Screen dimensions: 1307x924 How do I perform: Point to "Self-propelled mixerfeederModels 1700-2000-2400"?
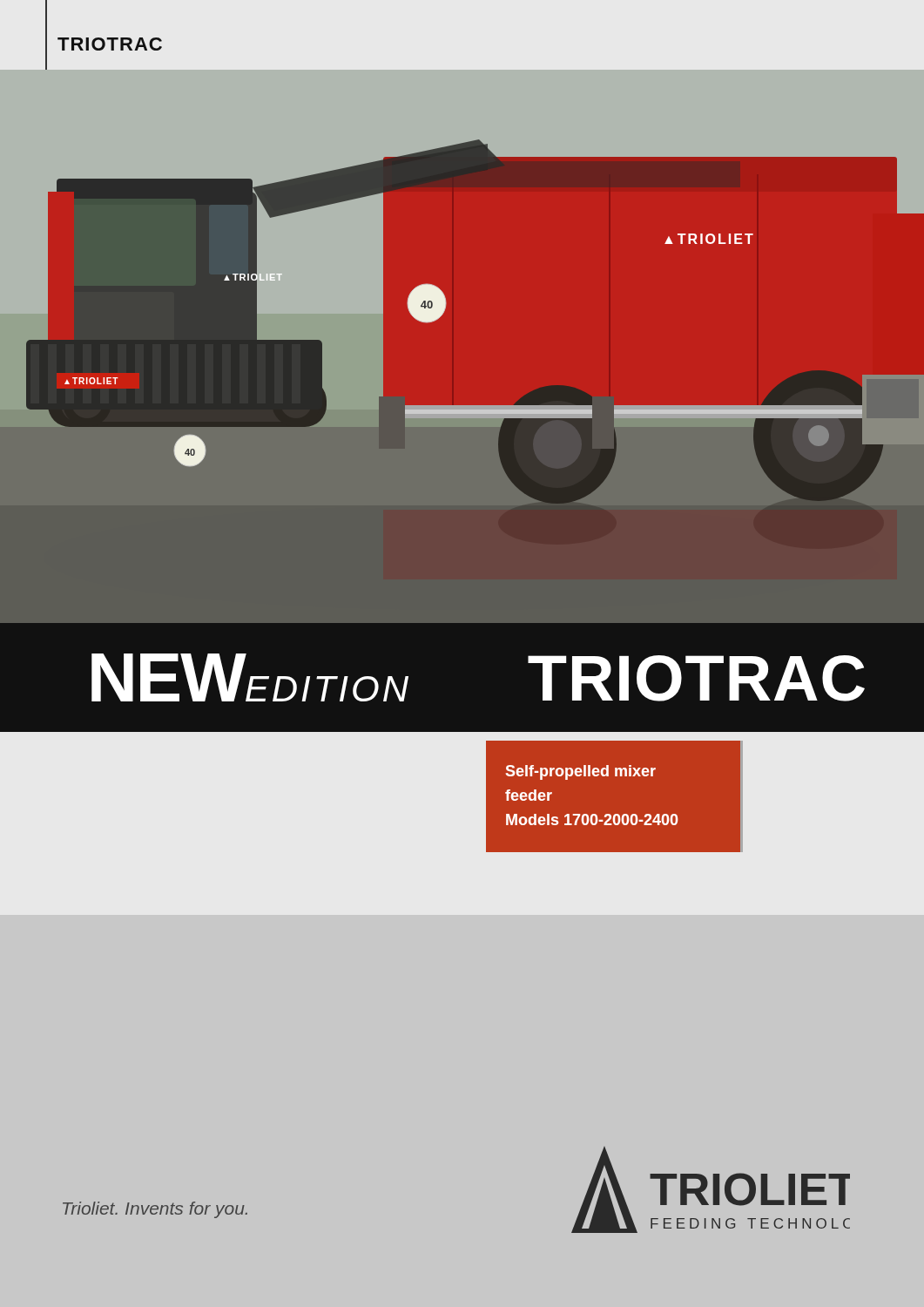581,772
